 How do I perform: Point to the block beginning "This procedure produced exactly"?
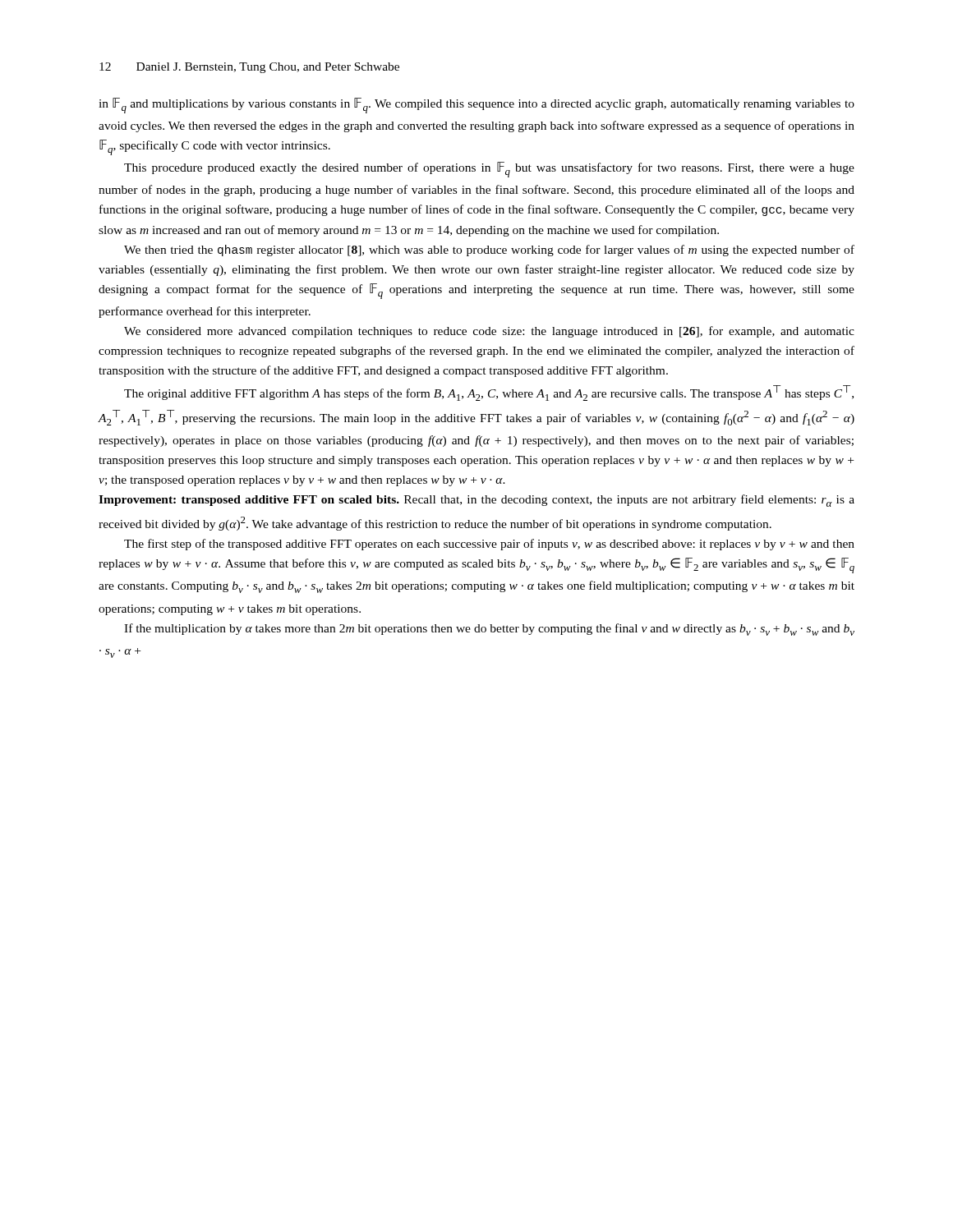(x=476, y=199)
